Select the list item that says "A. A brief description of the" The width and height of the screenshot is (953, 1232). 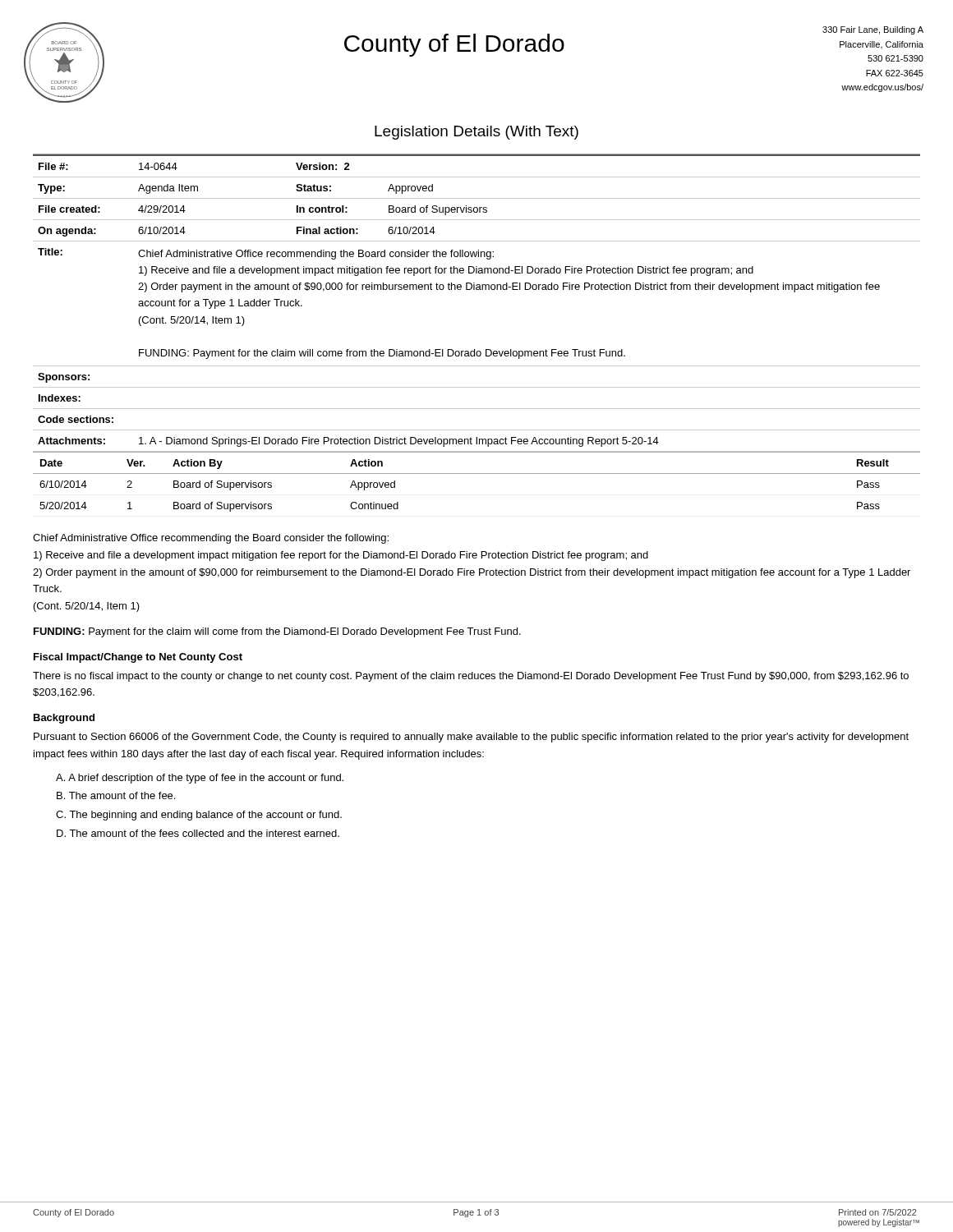[200, 777]
